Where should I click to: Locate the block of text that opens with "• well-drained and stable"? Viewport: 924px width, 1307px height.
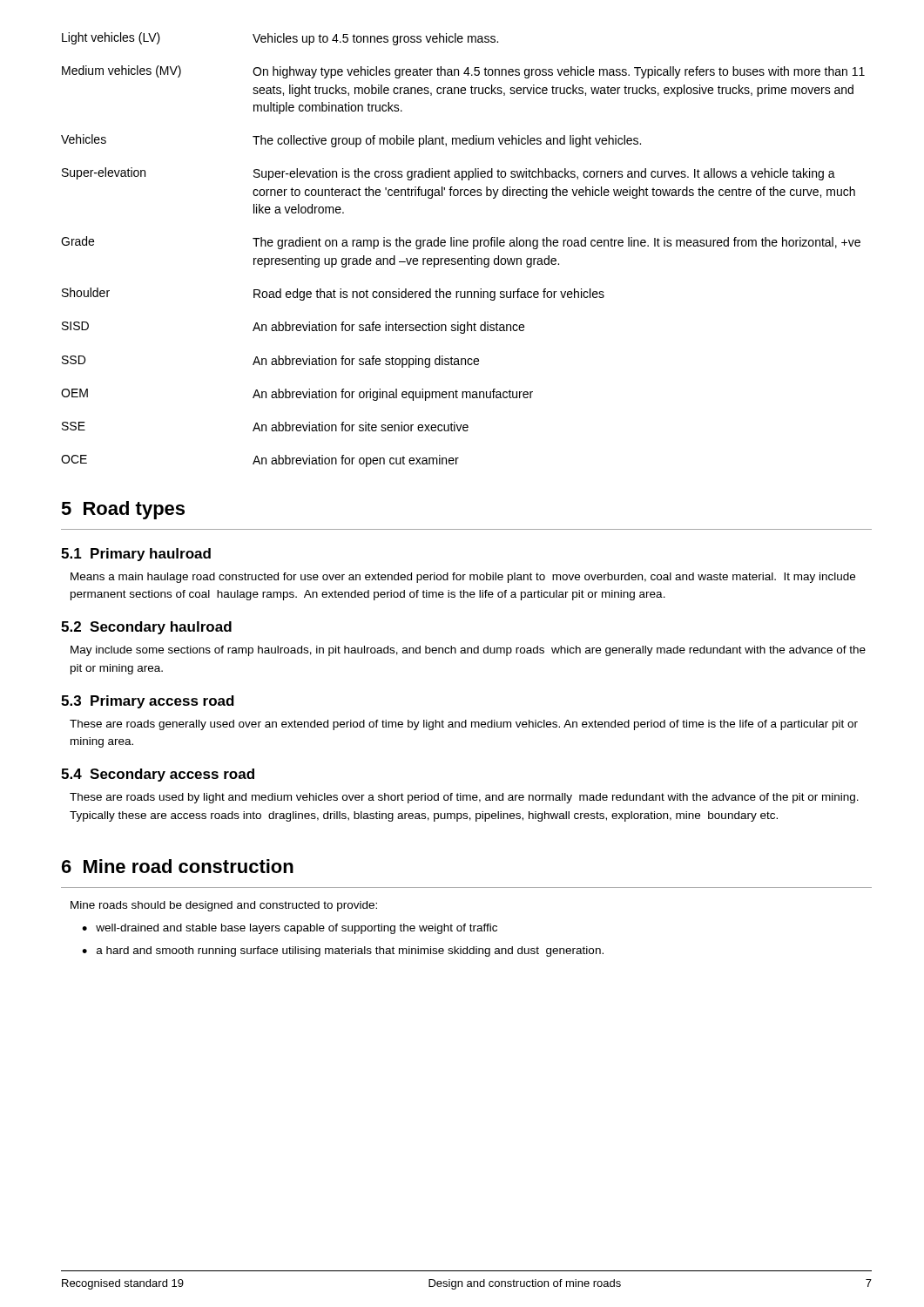pos(290,929)
